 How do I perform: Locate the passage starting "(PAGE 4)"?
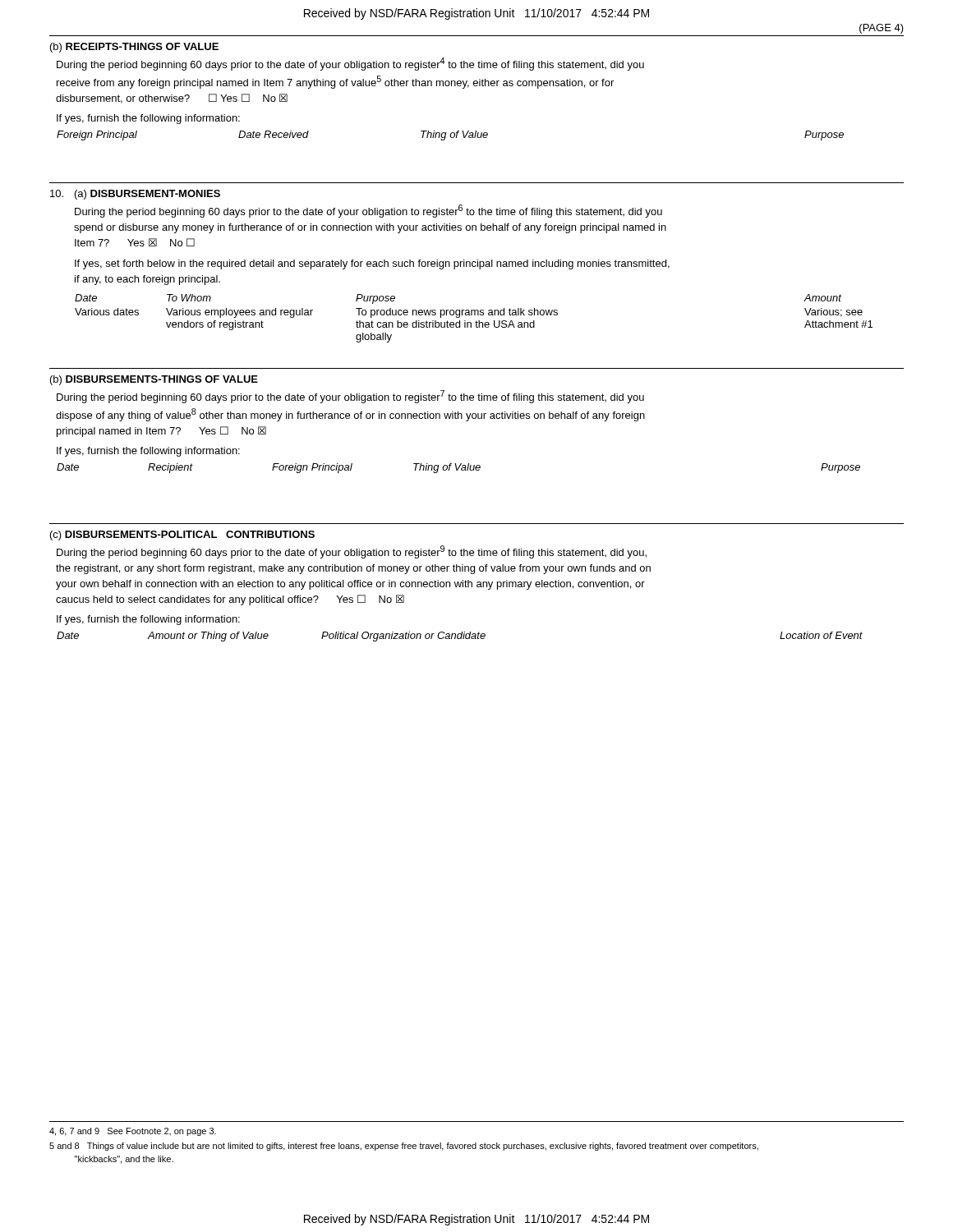pos(881,27)
